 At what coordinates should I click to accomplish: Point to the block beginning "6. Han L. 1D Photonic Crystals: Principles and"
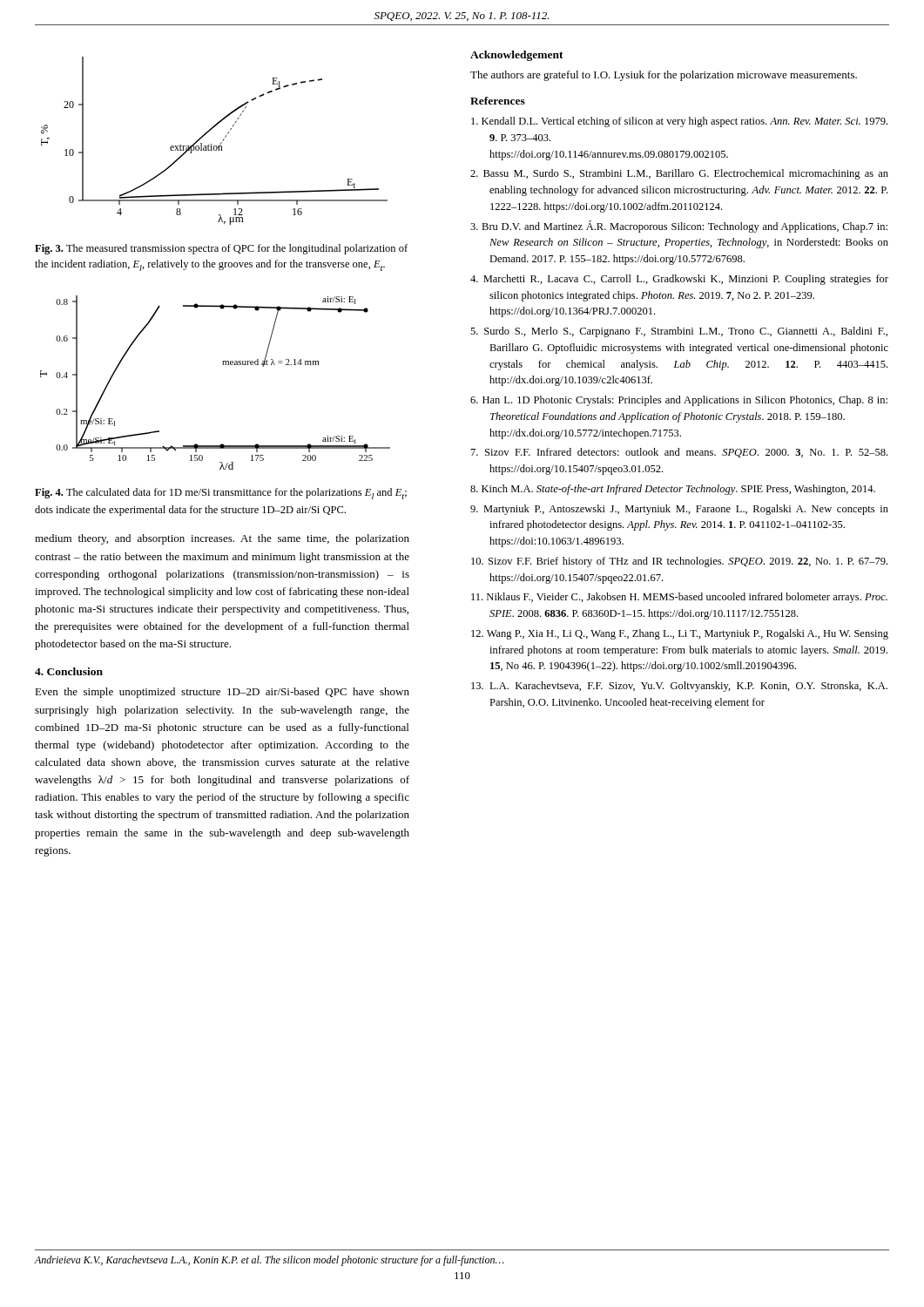pos(679,416)
